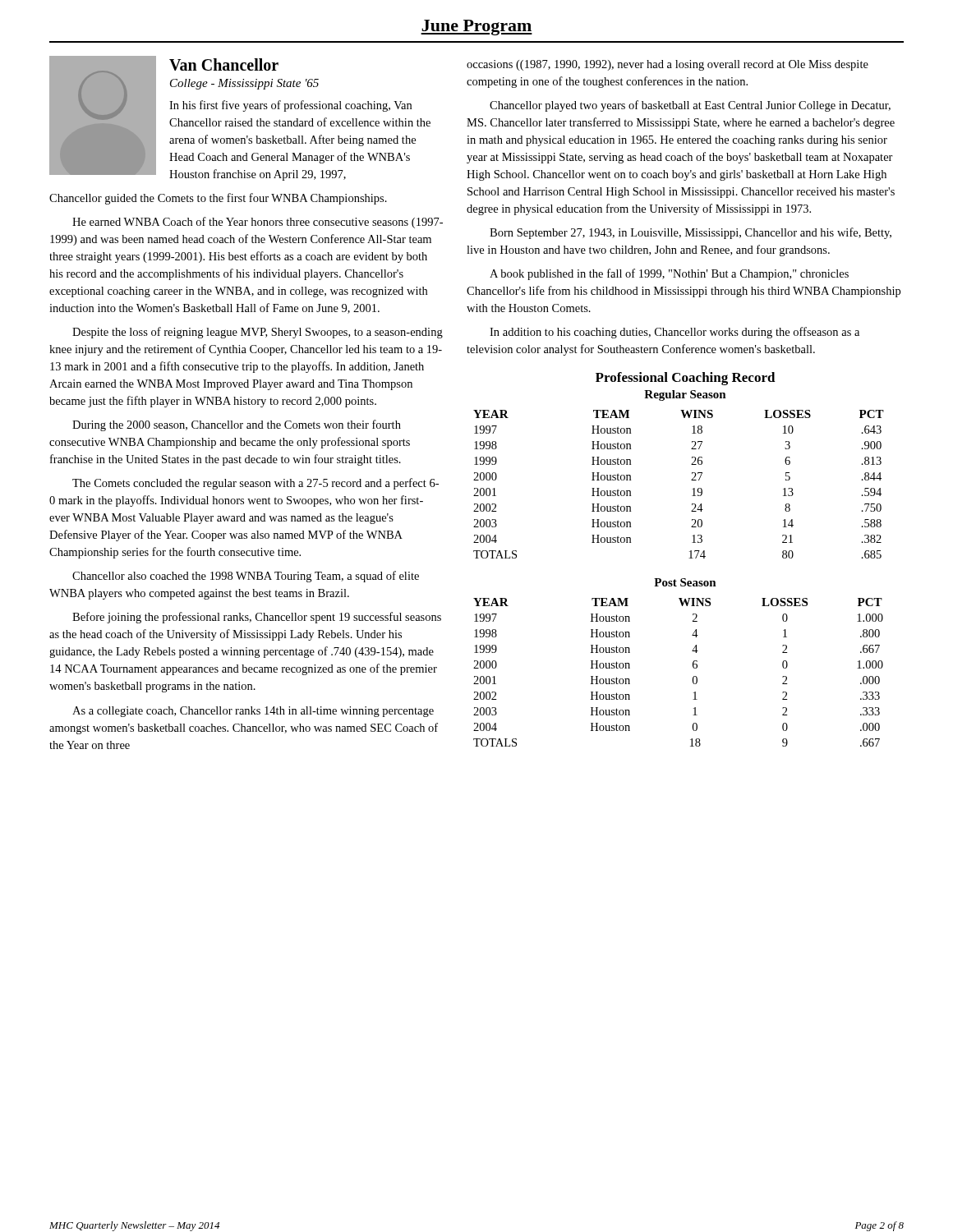Select the table that reads ".900"
Image resolution: width=953 pixels, height=1232 pixels.
tap(685, 485)
